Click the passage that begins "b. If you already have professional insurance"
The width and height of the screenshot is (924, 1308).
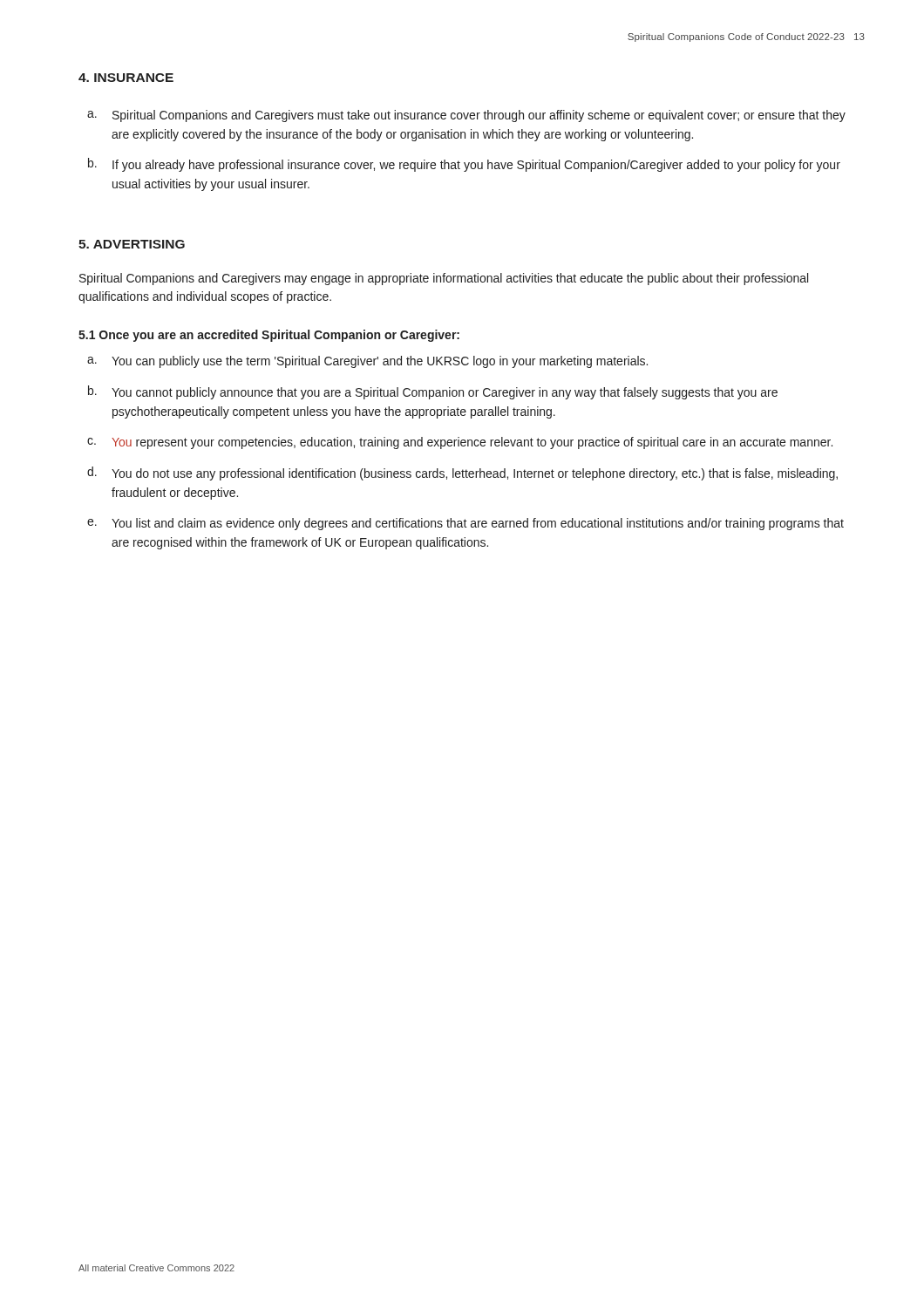coord(466,175)
